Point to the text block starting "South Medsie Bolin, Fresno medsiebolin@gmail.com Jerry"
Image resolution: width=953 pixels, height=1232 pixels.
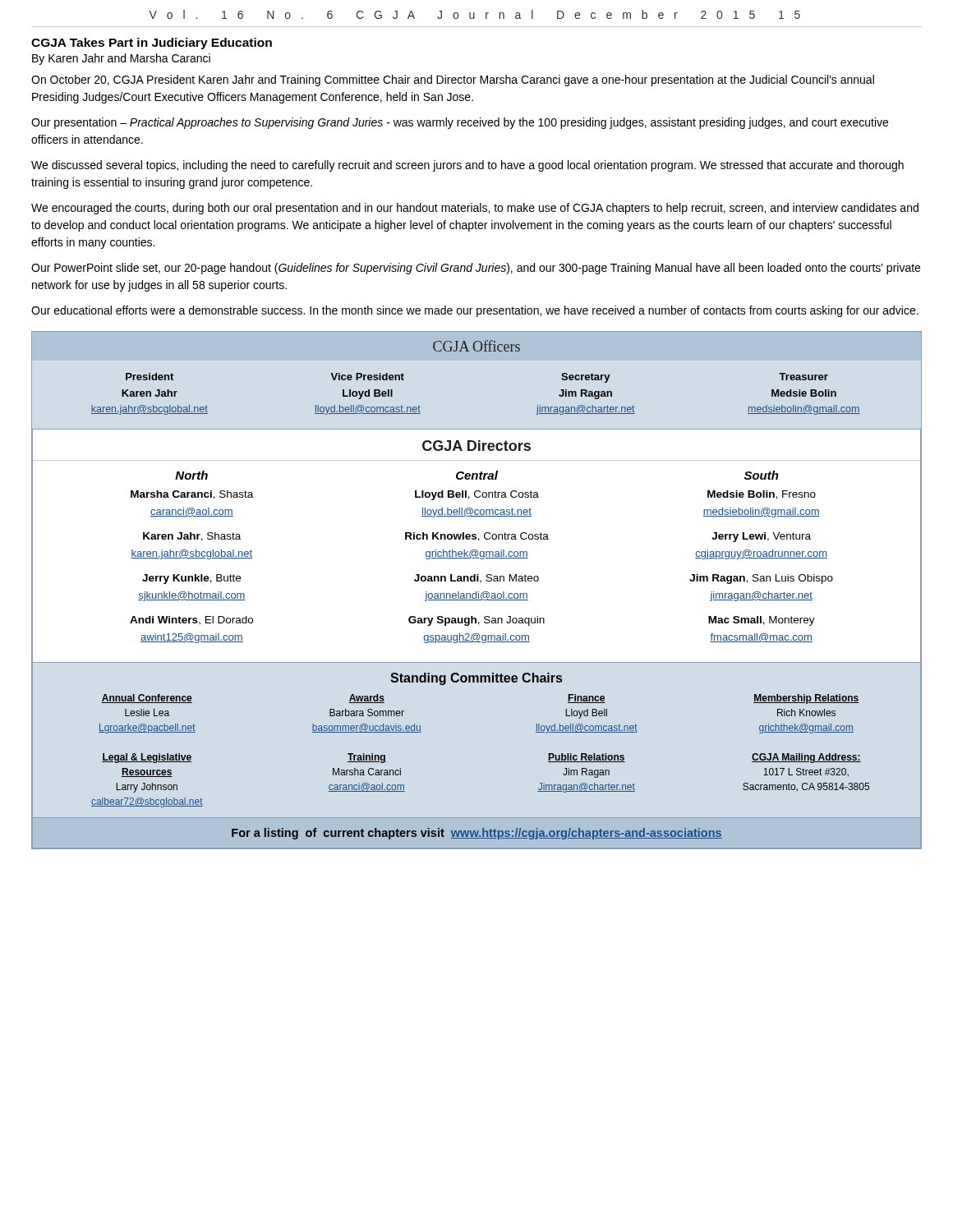click(761, 556)
